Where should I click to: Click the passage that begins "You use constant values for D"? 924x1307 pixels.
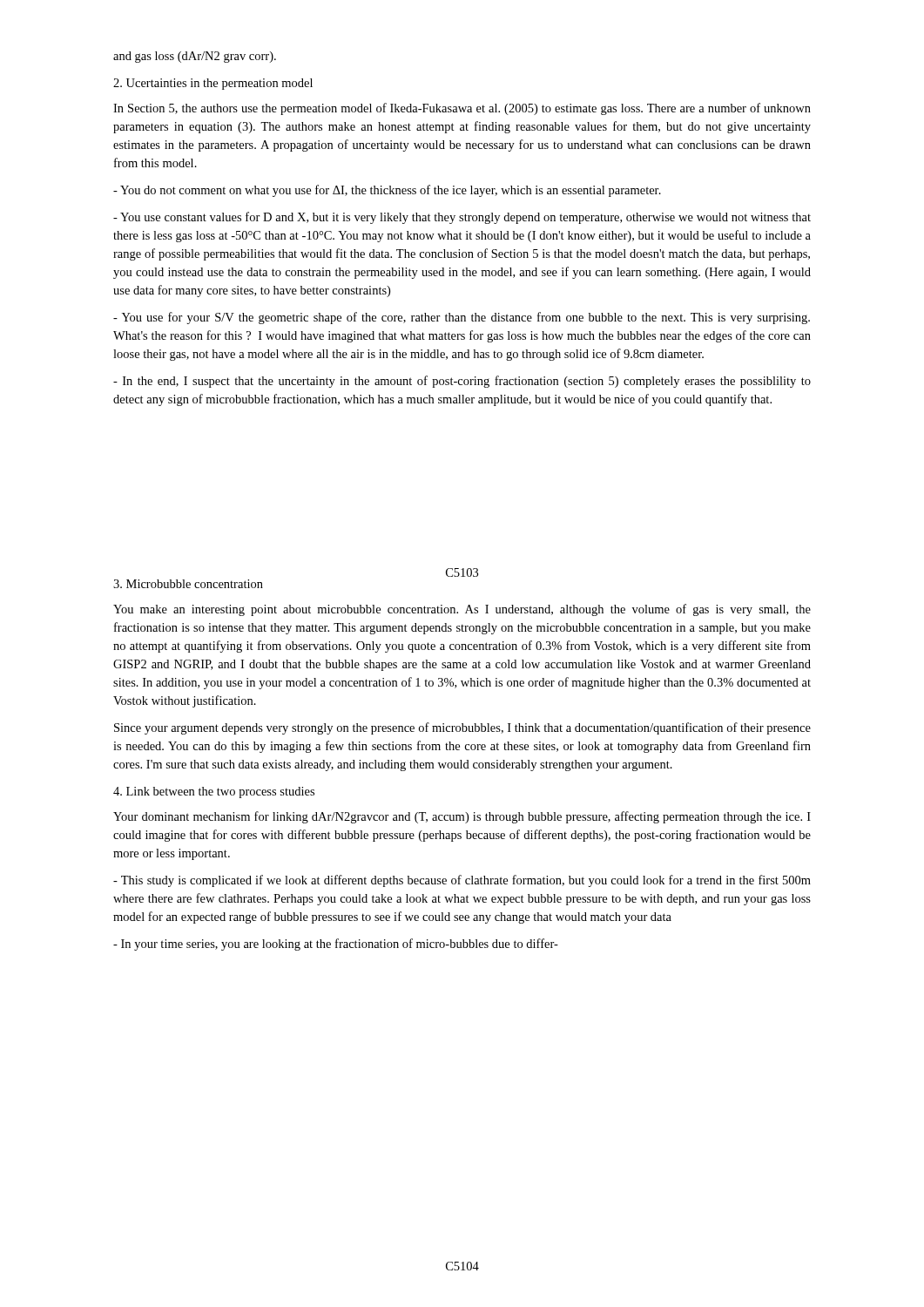(462, 254)
